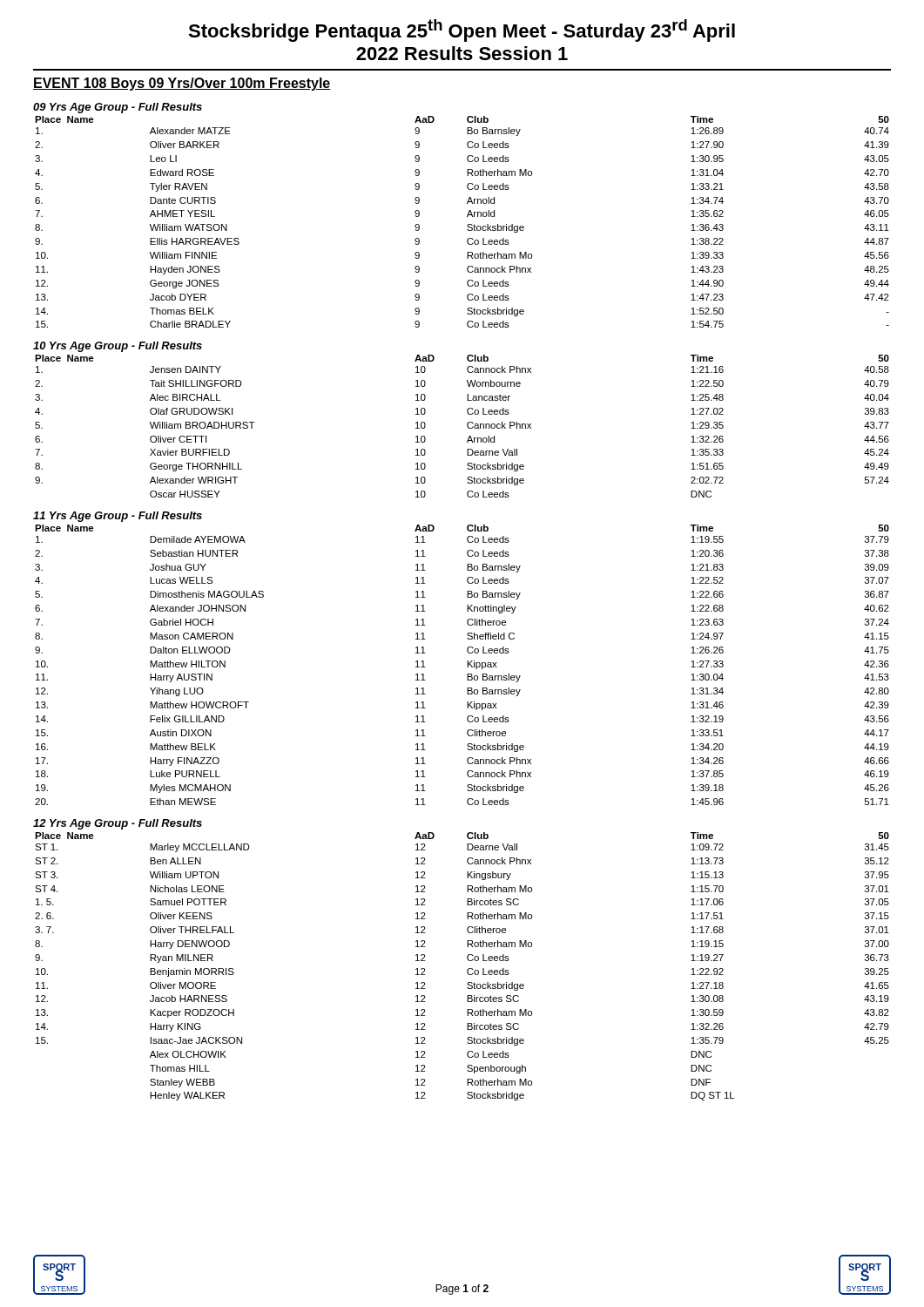Click where it says "10 Yrs Age Group - Full Results"
924x1307 pixels.
coord(118,346)
